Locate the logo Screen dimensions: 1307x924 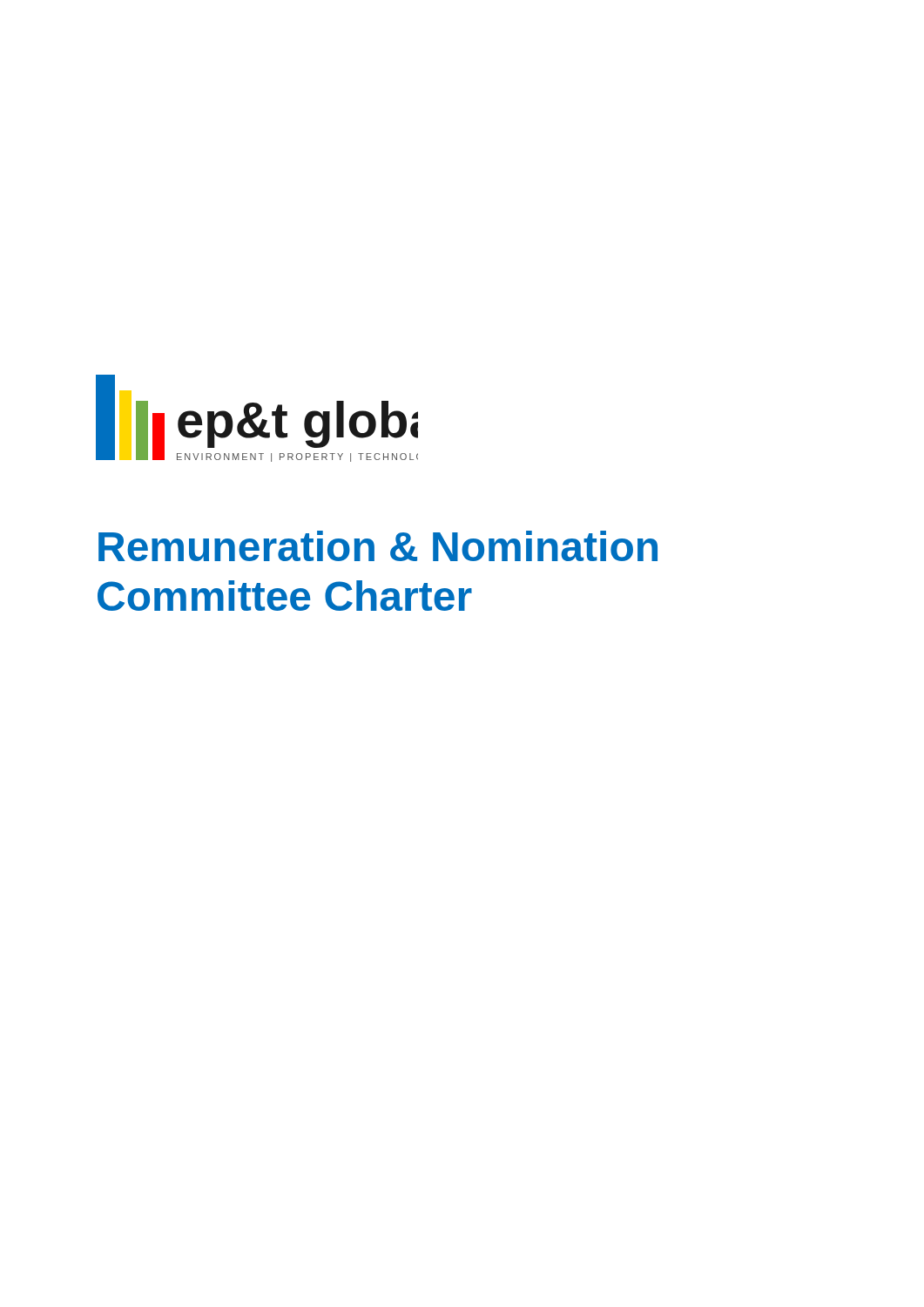click(x=257, y=423)
